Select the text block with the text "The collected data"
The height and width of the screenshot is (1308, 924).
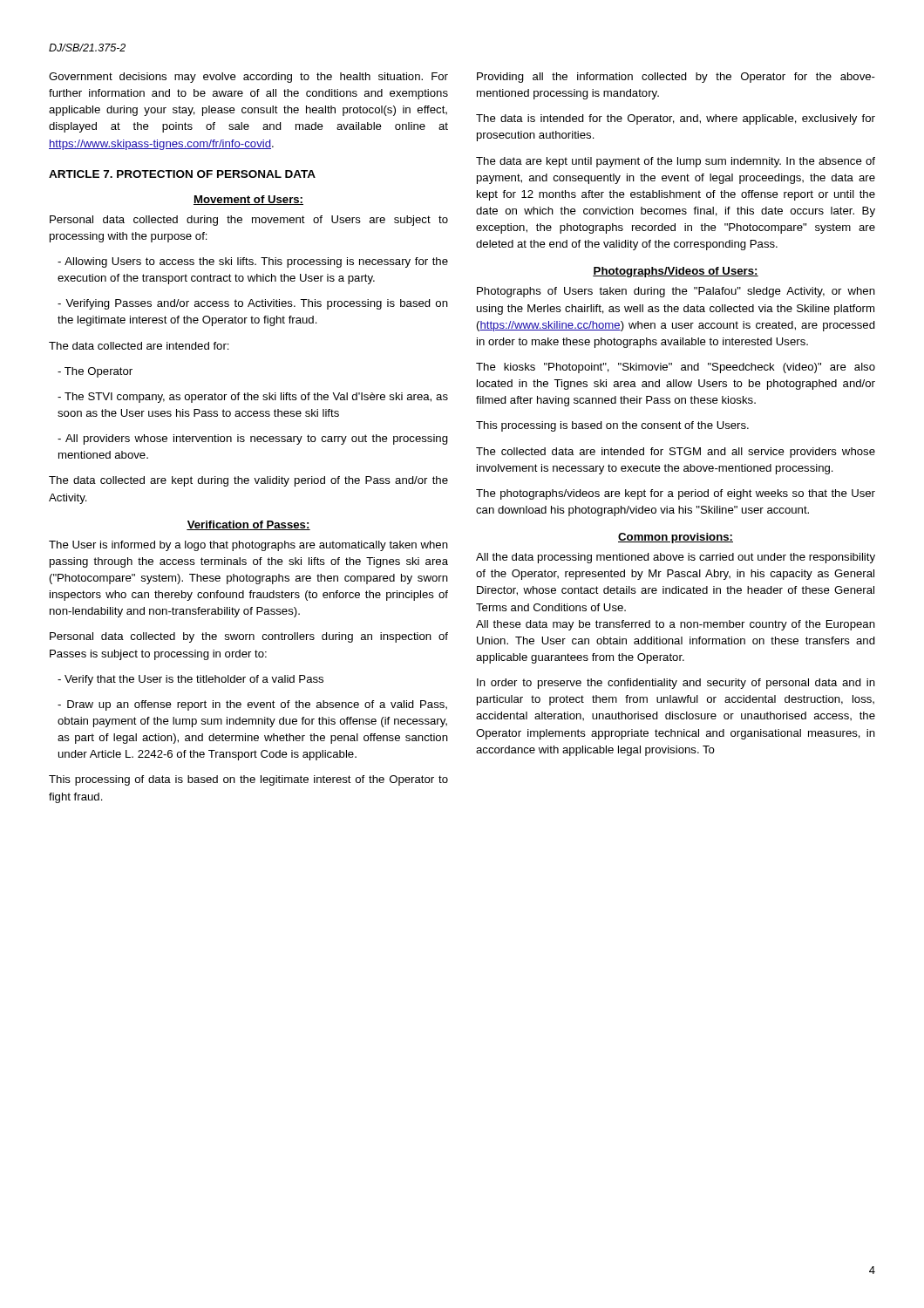pyautogui.click(x=676, y=459)
